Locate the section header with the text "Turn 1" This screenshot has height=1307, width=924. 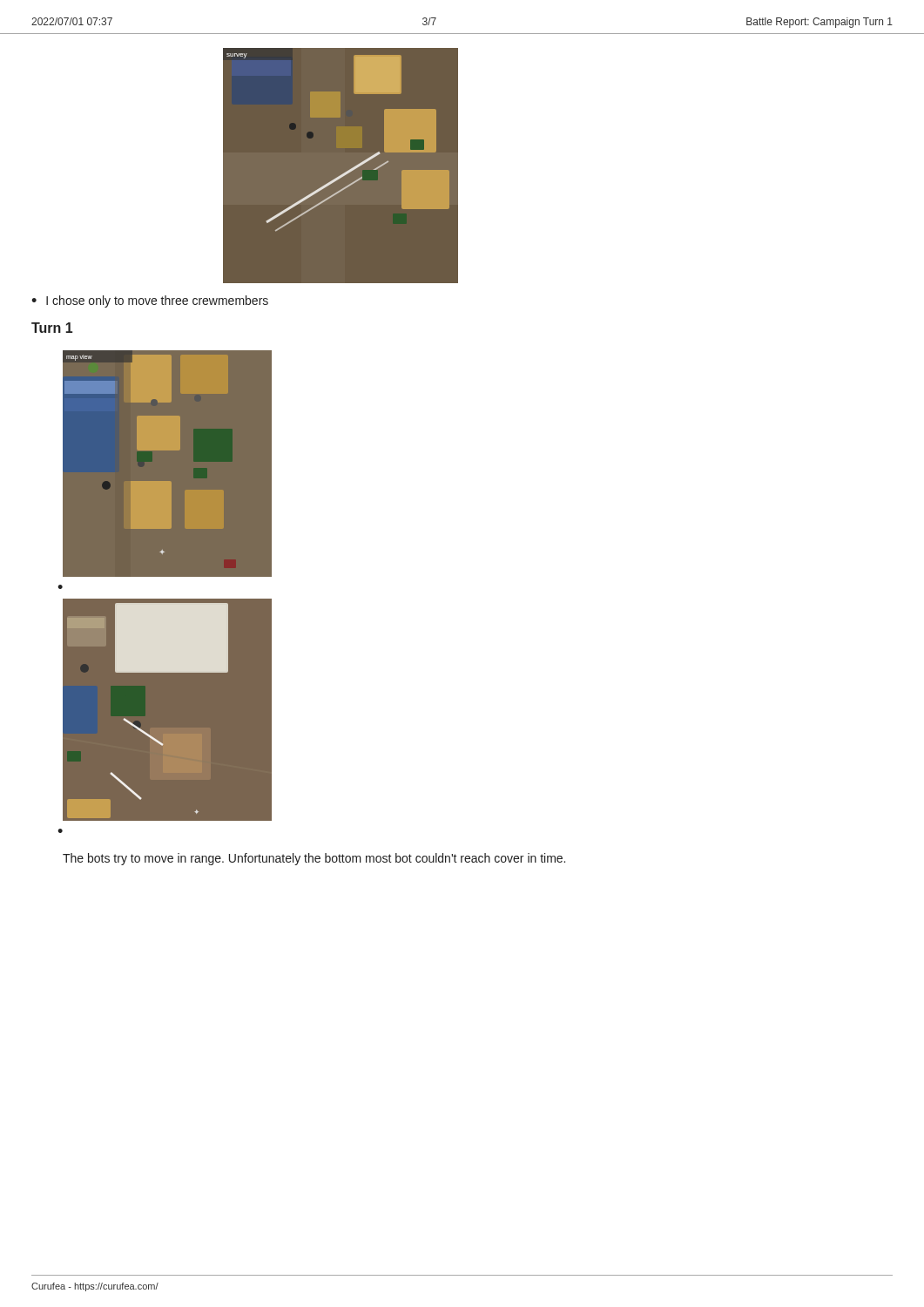pos(52,328)
